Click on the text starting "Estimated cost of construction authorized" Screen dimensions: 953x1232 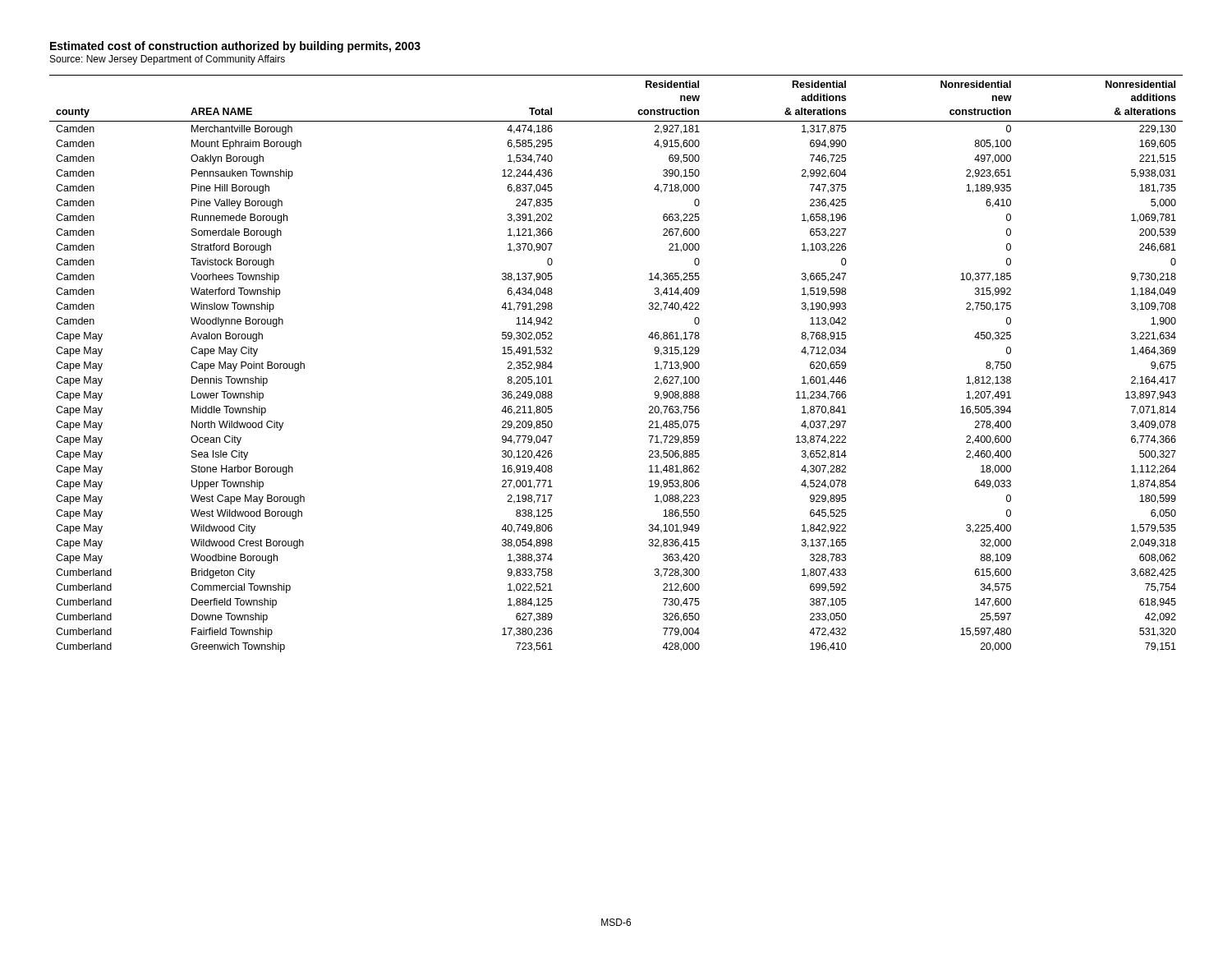point(235,52)
